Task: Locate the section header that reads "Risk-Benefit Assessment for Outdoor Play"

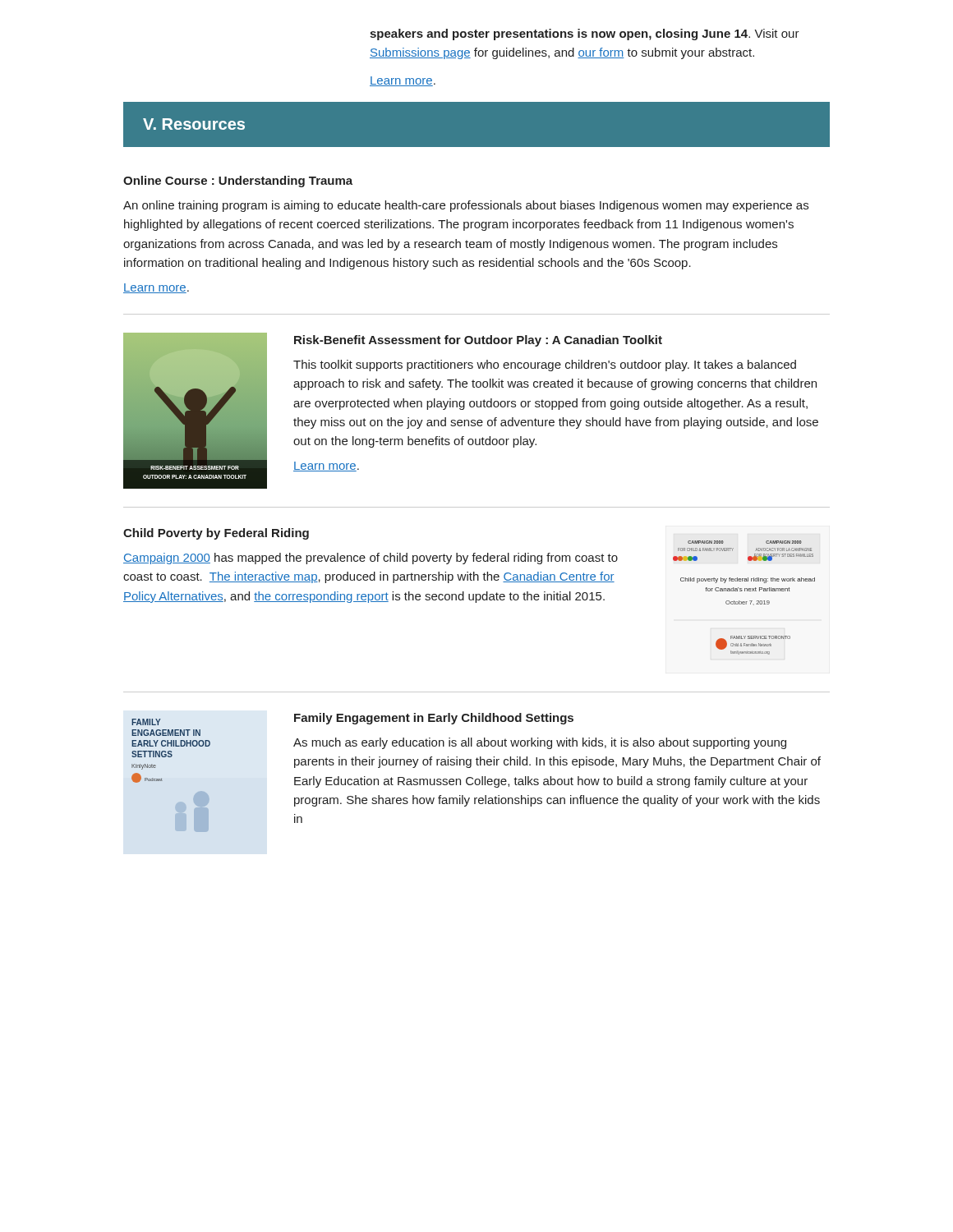Action: tap(478, 340)
